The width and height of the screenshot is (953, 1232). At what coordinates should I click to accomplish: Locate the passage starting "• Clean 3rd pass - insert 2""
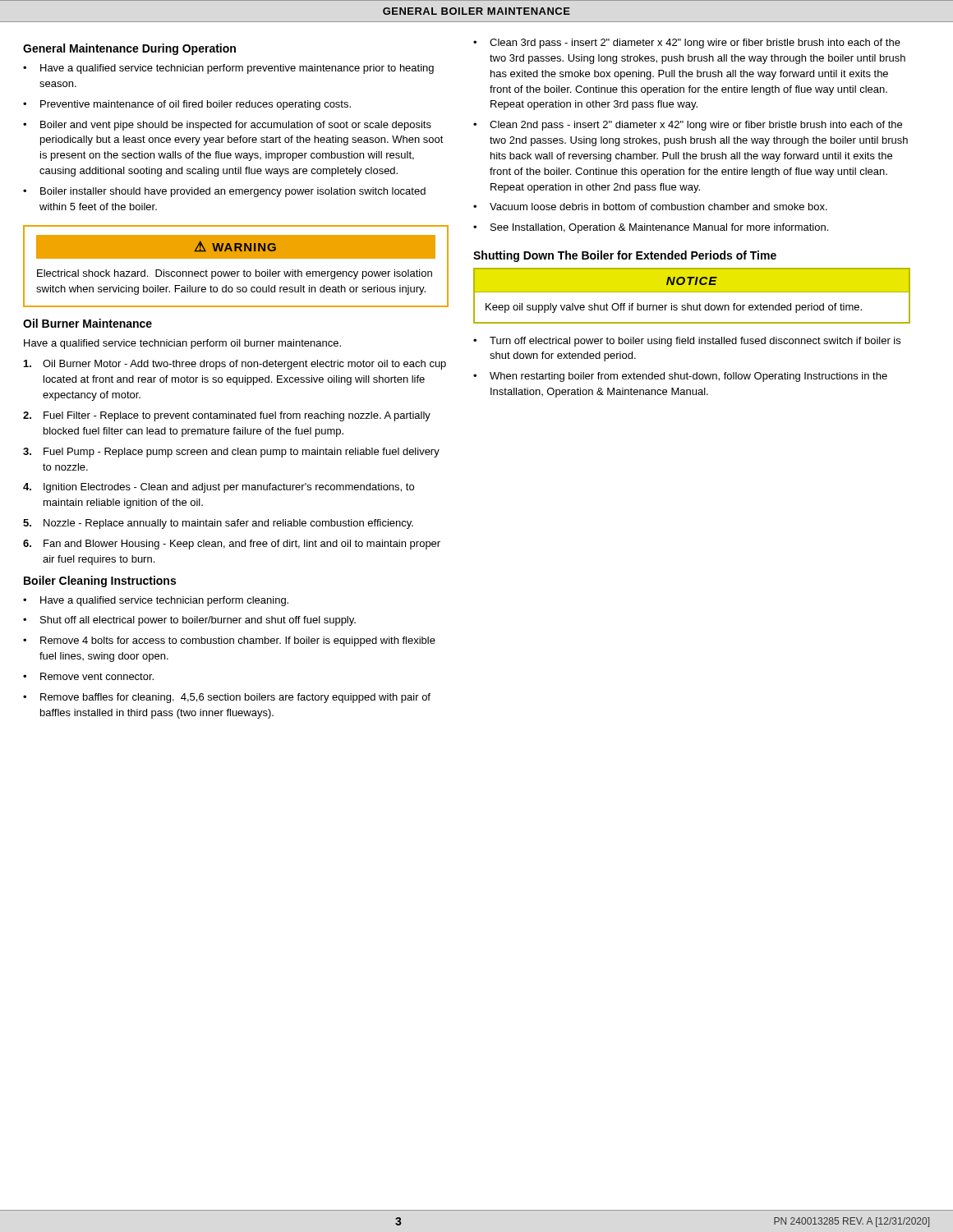(x=692, y=74)
